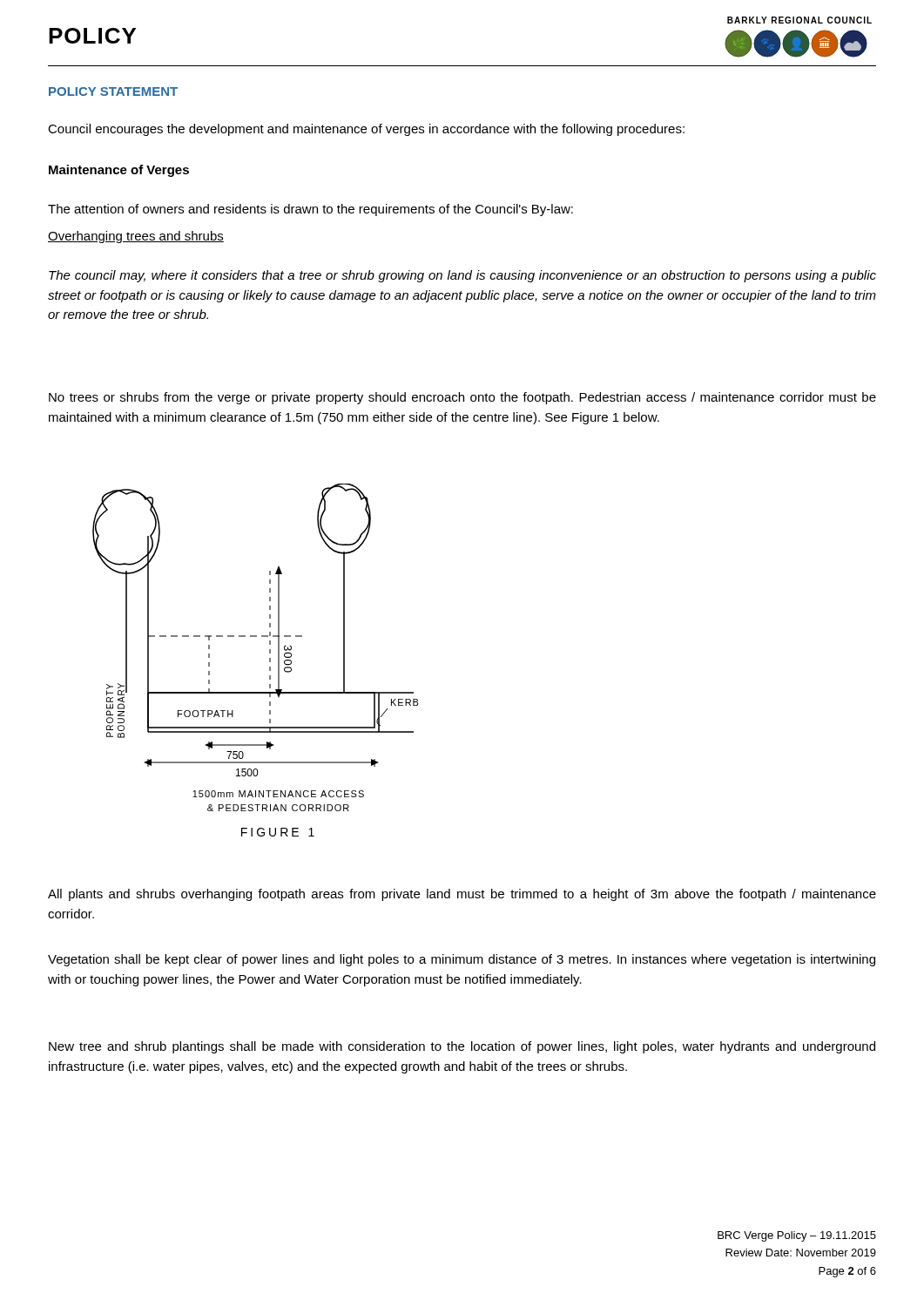The width and height of the screenshot is (924, 1307).
Task: Navigate to the region starting "POLICY STATEMENT"
Action: click(x=113, y=91)
